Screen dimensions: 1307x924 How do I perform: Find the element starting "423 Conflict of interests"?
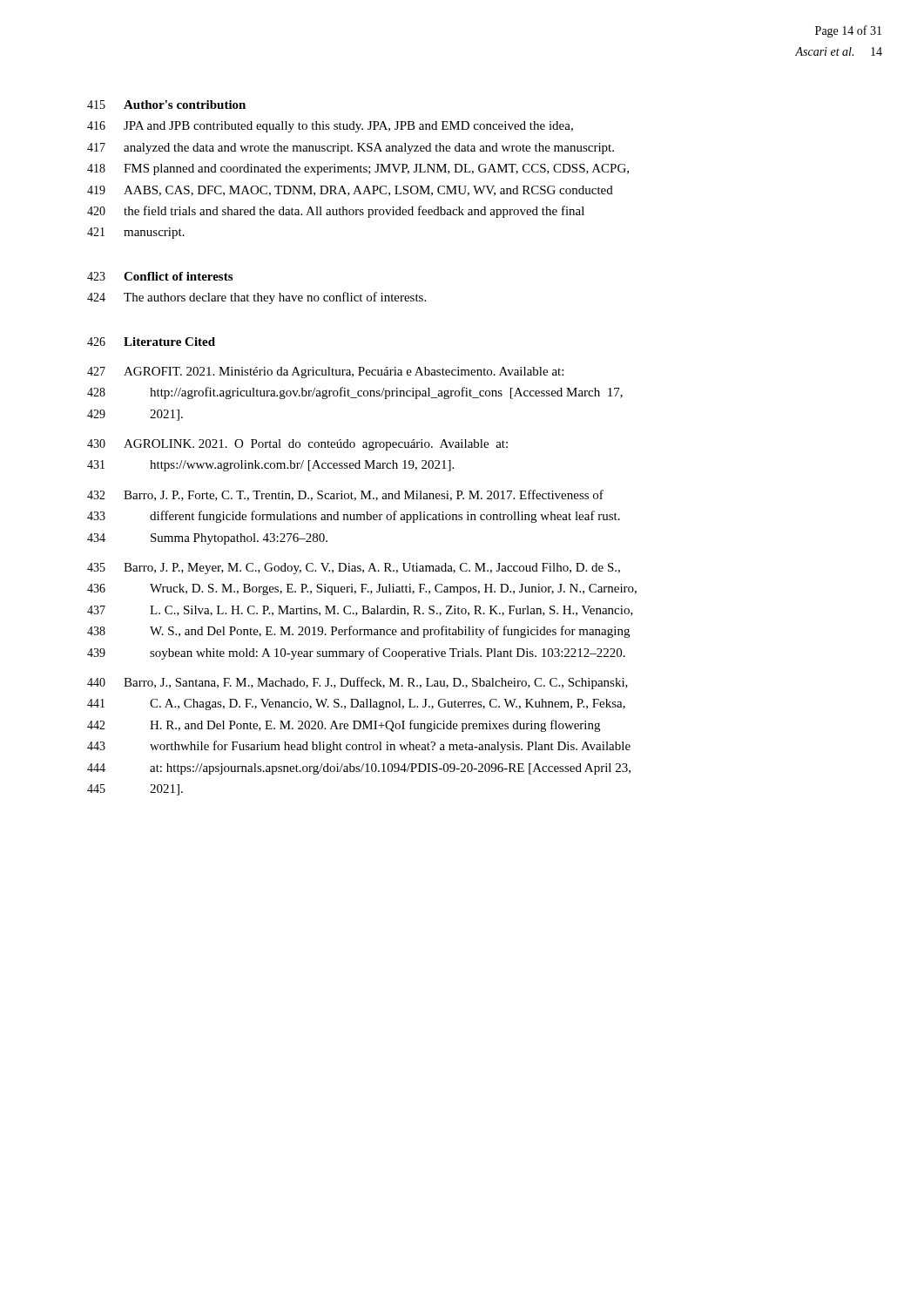160,276
